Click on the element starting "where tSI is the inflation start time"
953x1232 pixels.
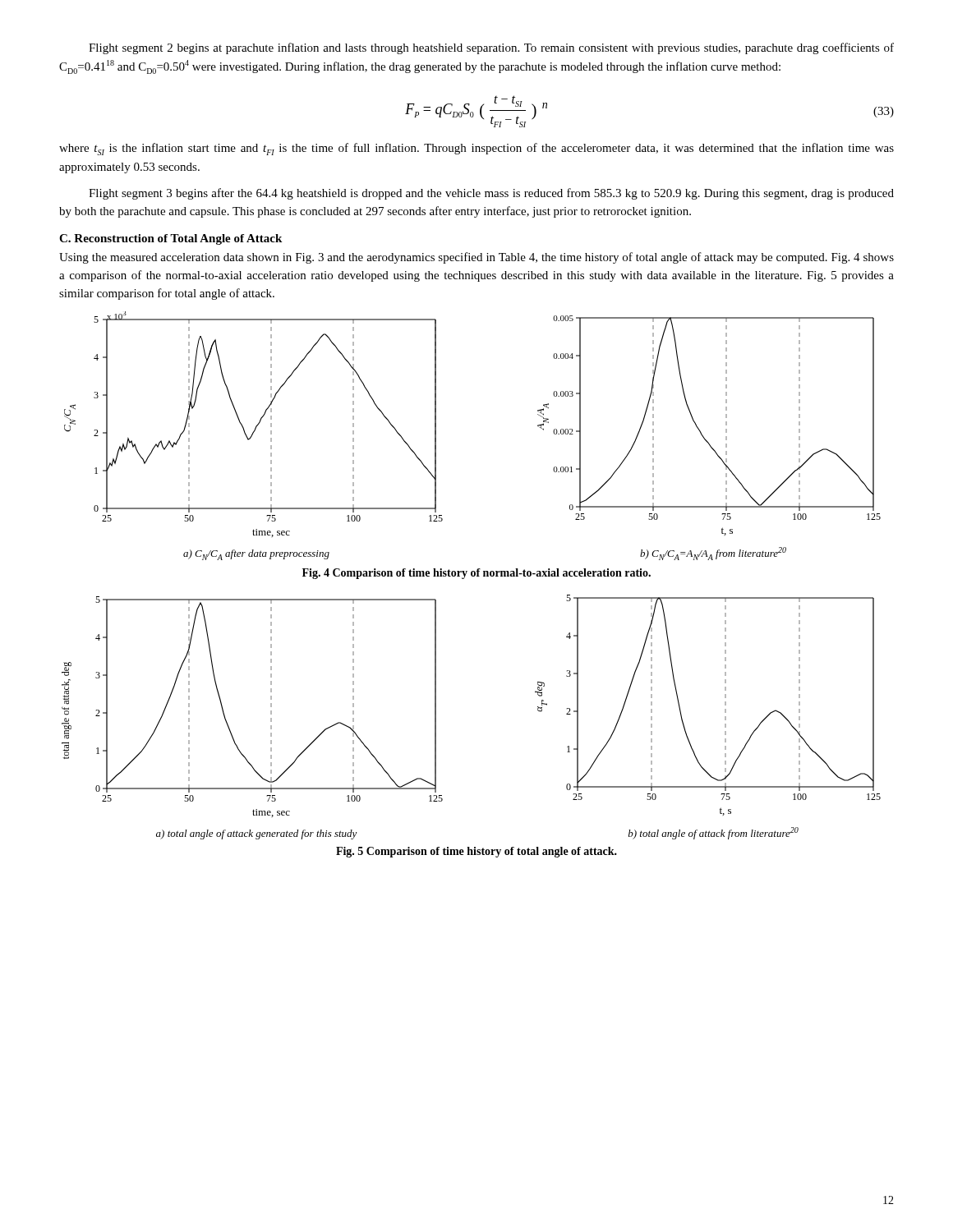[x=476, y=180]
